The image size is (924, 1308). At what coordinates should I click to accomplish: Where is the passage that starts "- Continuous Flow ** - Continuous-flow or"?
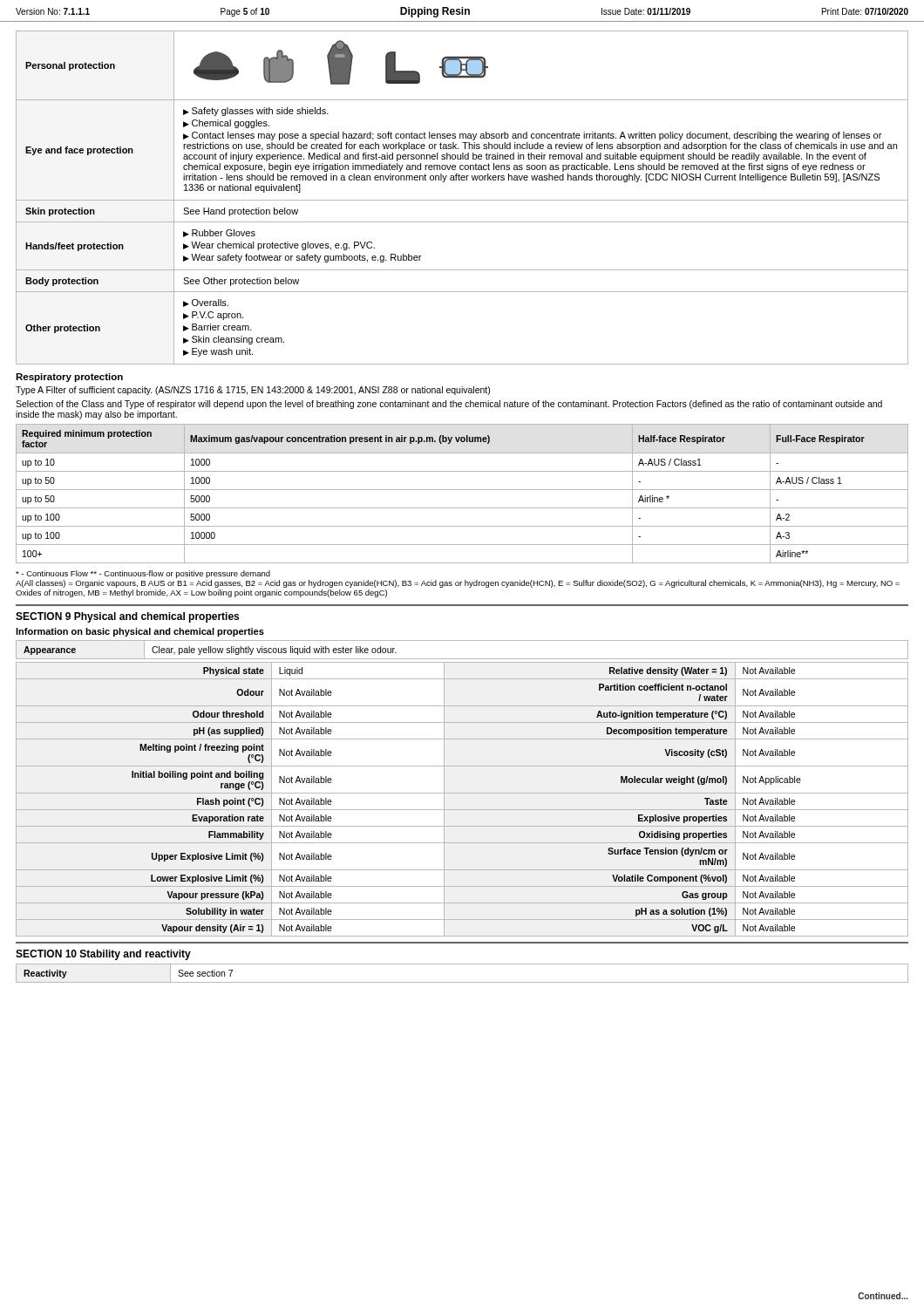coord(458,583)
